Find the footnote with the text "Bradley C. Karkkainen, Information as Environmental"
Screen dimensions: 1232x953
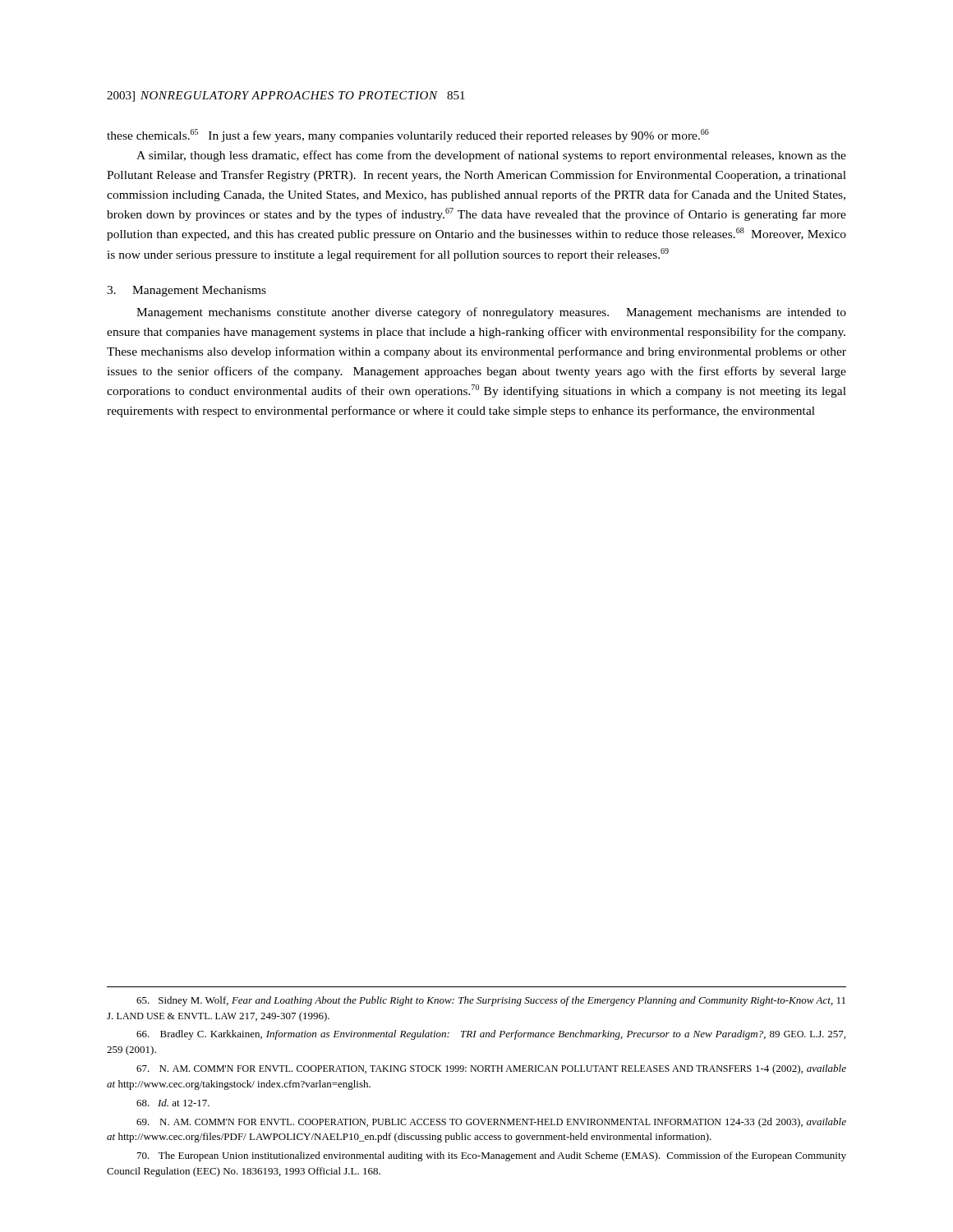coord(476,1041)
